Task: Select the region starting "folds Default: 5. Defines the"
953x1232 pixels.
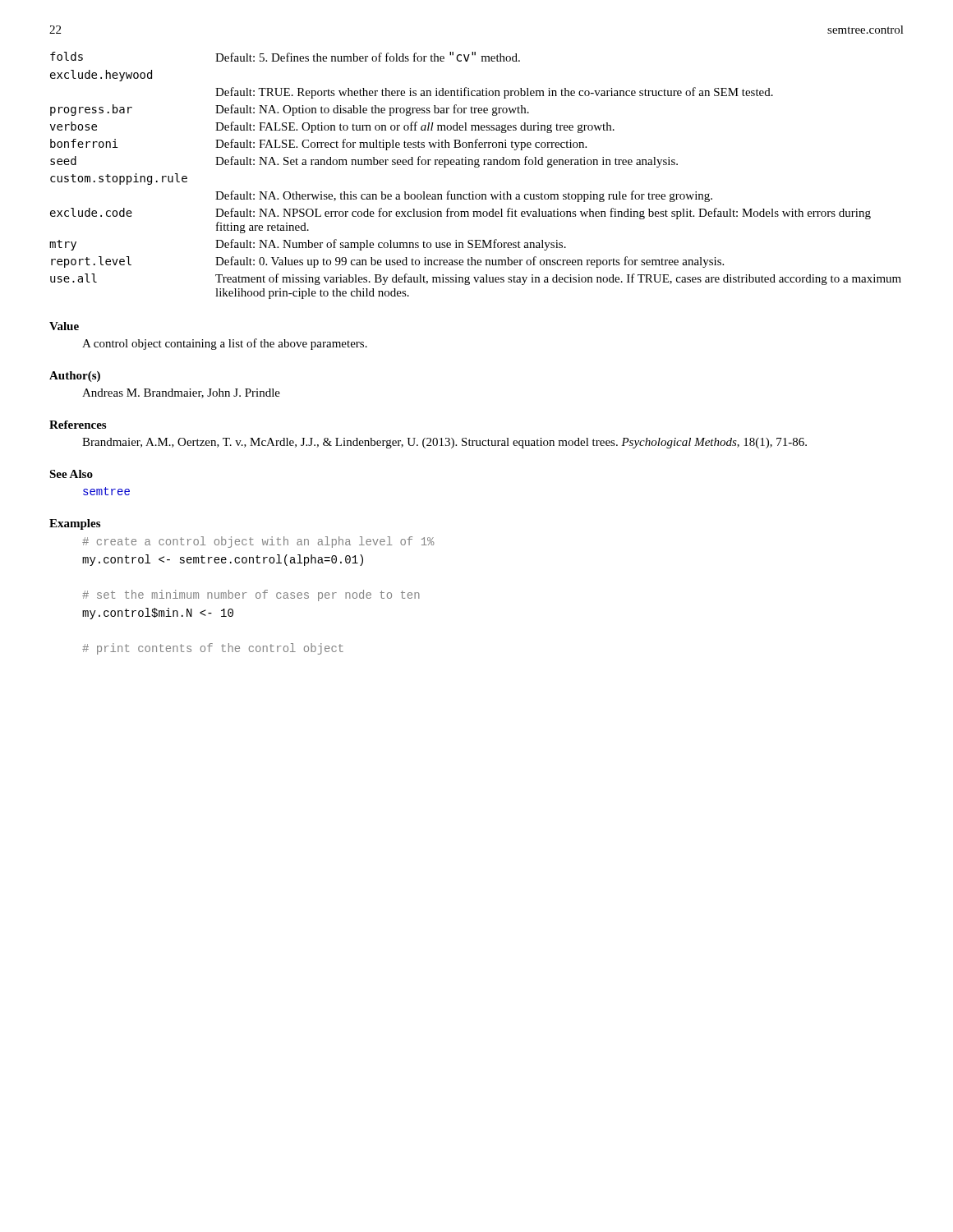Action: [x=476, y=175]
